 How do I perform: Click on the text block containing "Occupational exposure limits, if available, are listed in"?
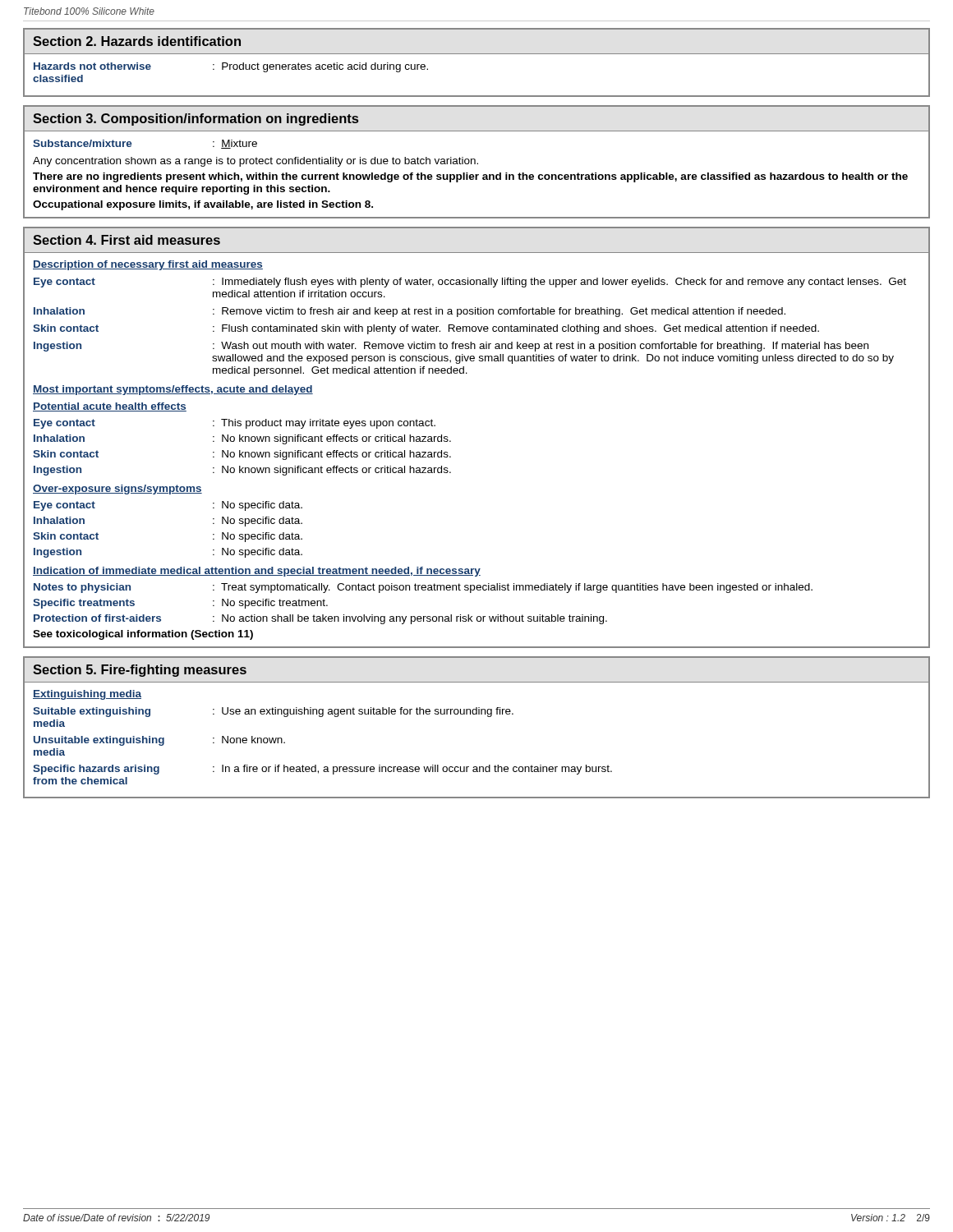pos(203,204)
